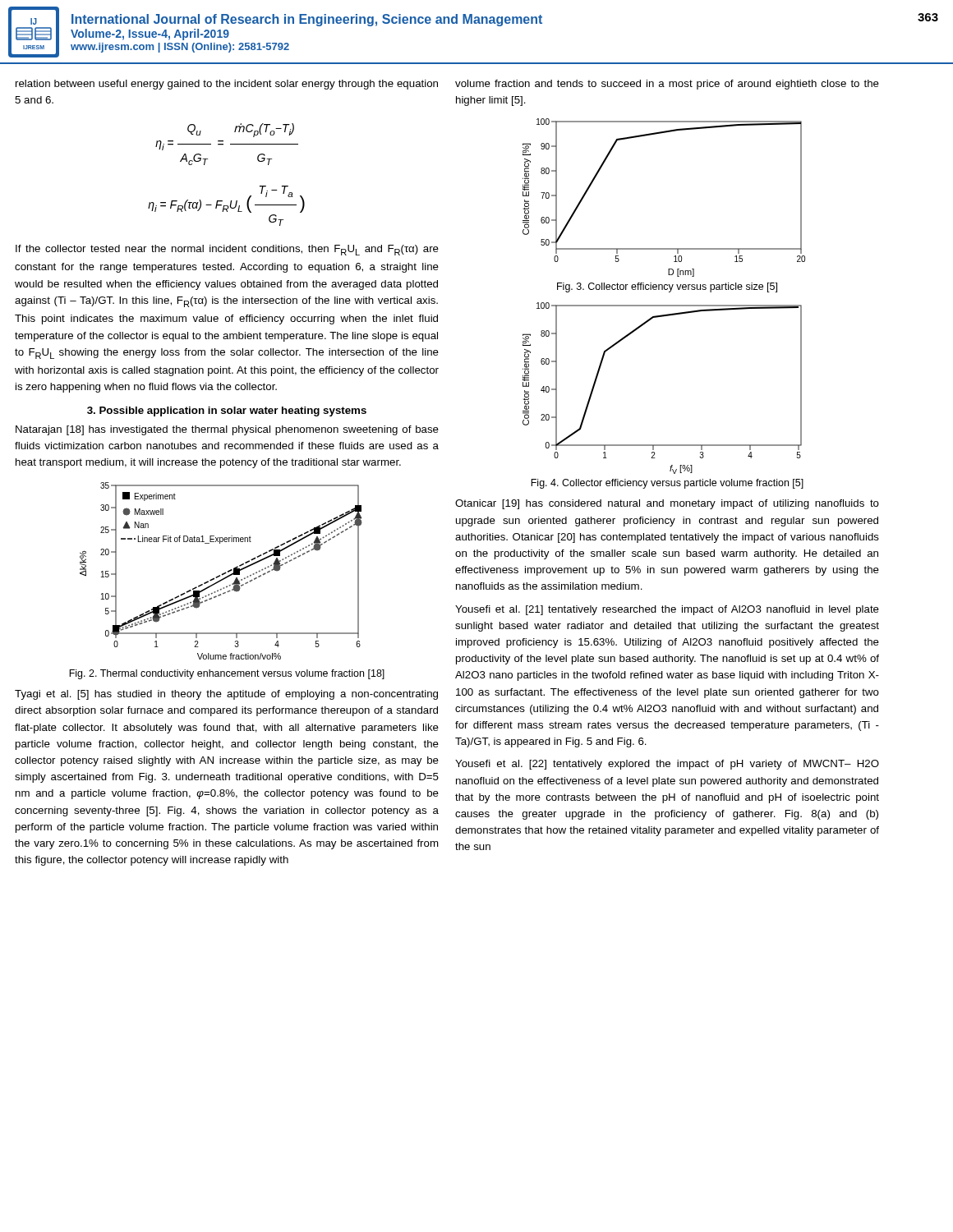Point to the passage starting "Fig. 4. Collector efficiency versus particle"

click(x=667, y=483)
